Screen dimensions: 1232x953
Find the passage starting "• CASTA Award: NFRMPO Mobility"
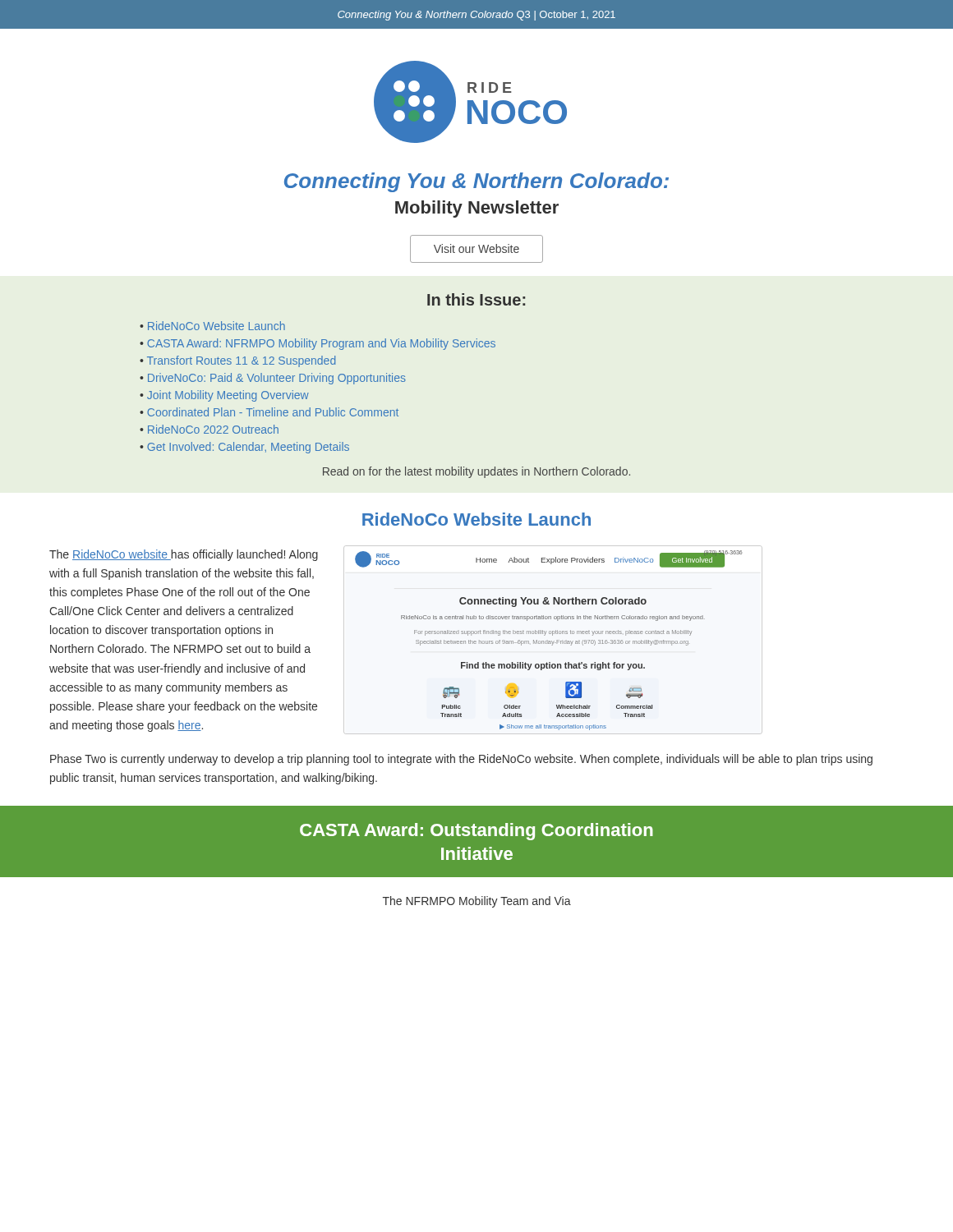[x=318, y=343]
